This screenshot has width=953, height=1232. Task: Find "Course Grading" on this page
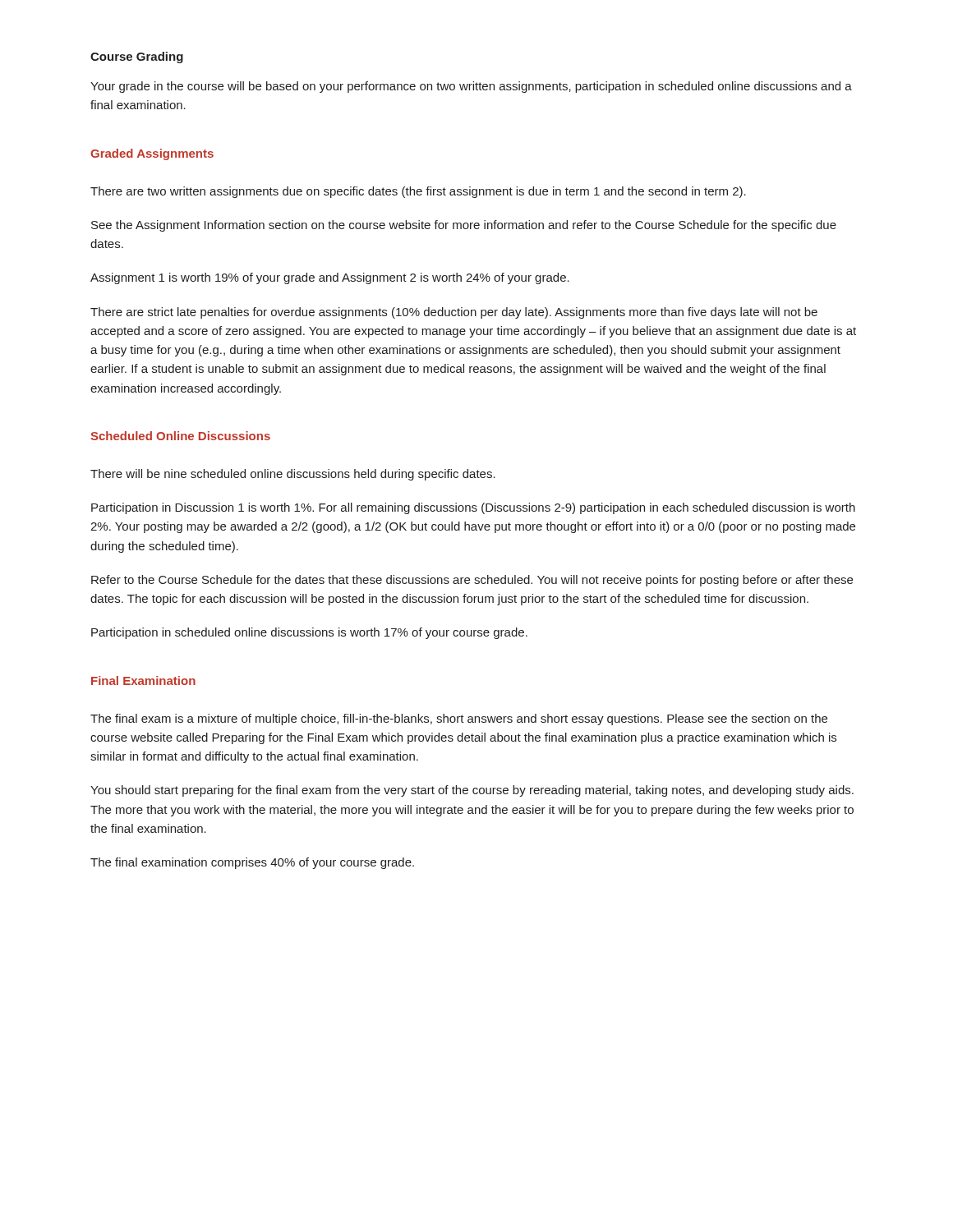[x=137, y=57]
